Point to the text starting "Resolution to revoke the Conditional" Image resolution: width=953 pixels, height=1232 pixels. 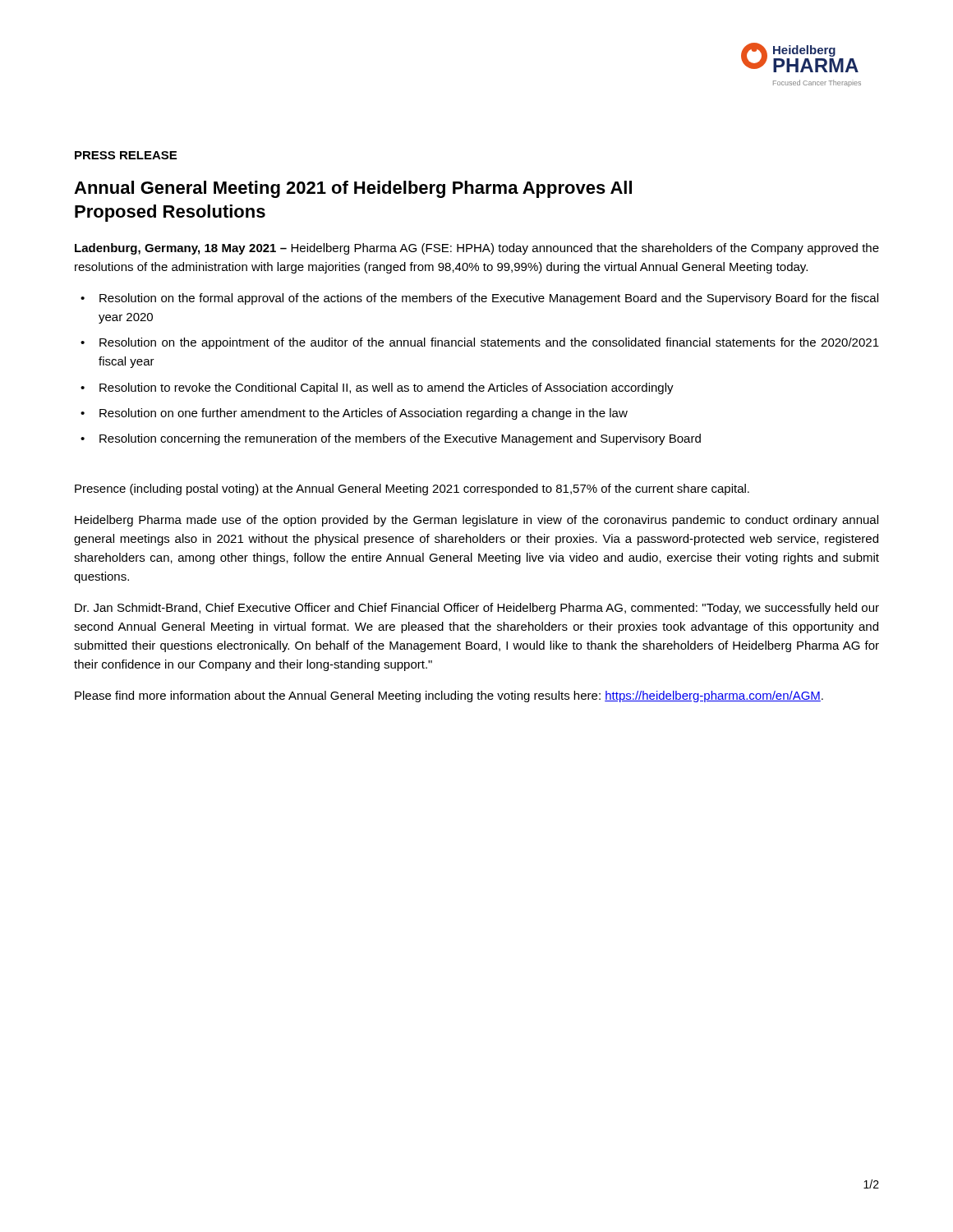[x=386, y=387]
